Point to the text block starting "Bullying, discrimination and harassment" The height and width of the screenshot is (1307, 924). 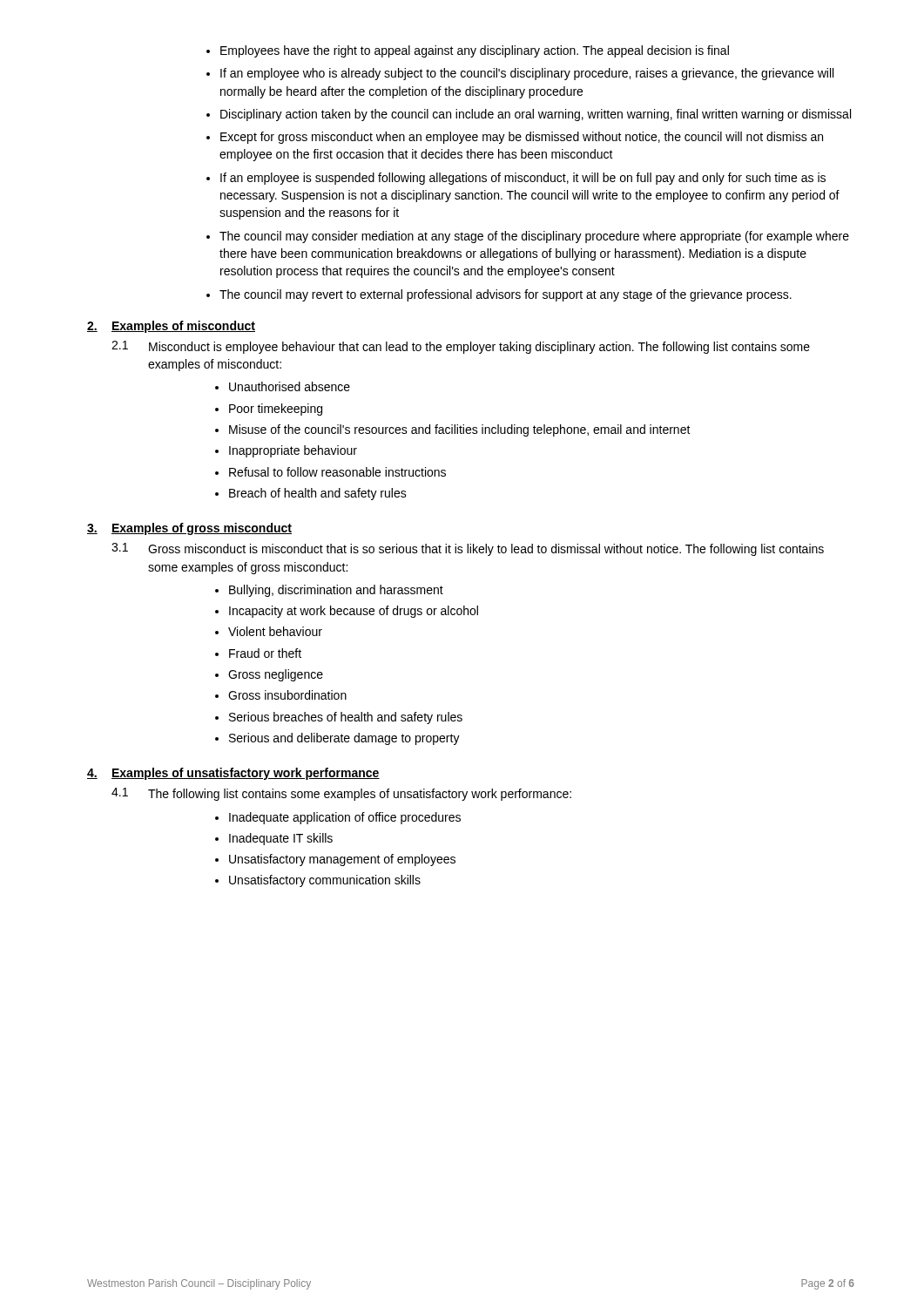click(336, 590)
